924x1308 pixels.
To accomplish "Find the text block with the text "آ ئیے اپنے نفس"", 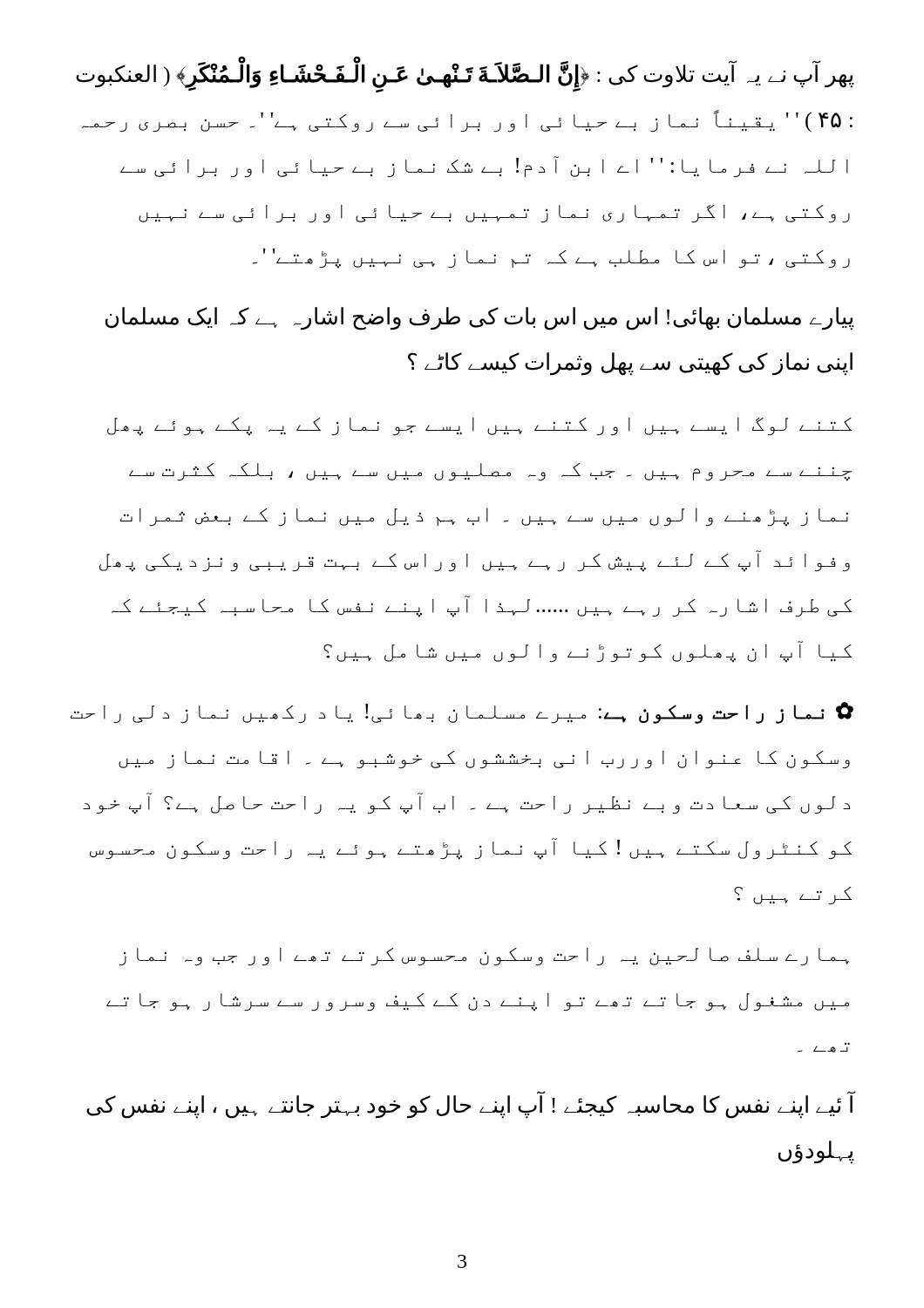I will pyautogui.click(x=470, y=1105).
